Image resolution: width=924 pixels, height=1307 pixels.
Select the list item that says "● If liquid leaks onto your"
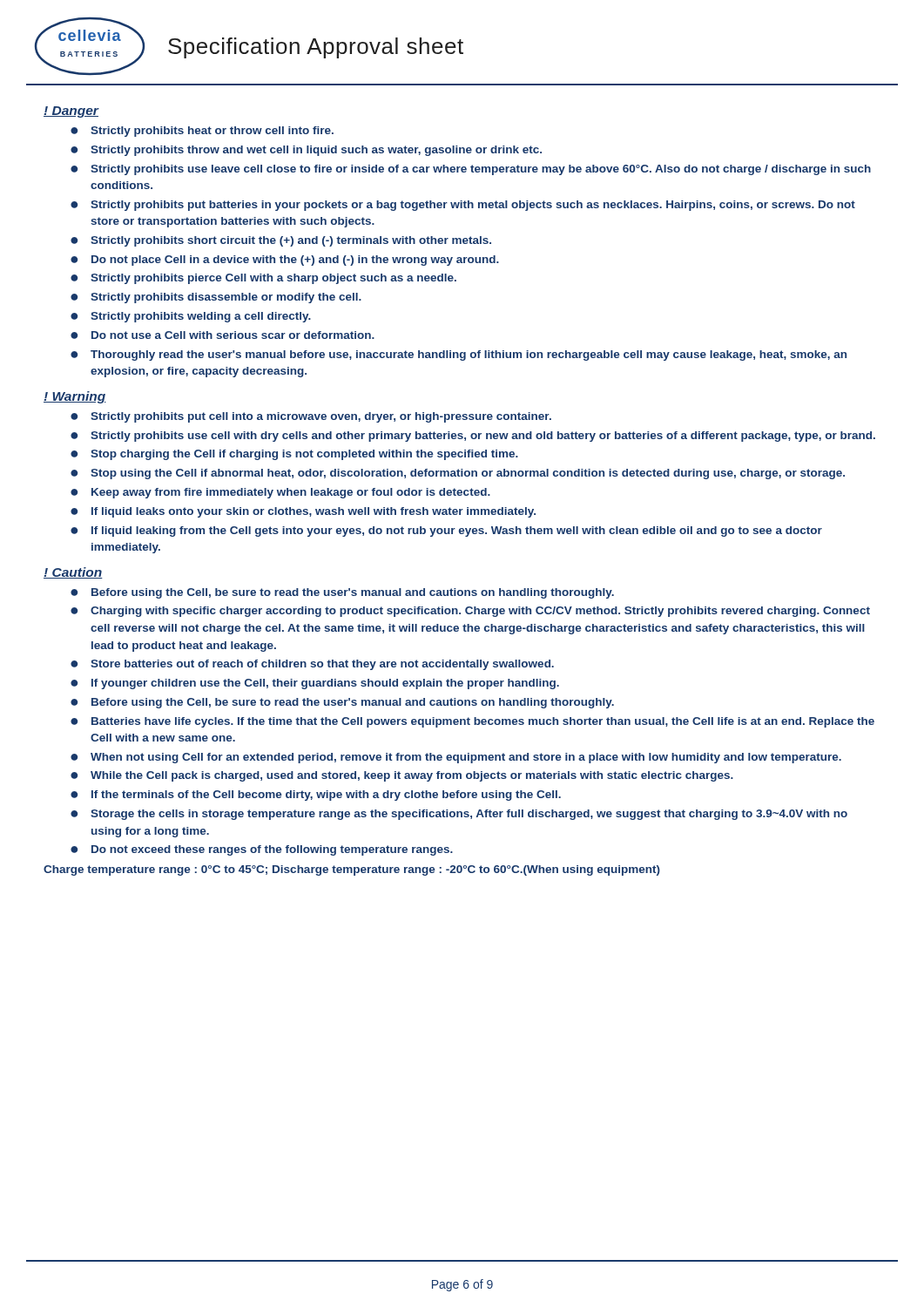pos(475,511)
